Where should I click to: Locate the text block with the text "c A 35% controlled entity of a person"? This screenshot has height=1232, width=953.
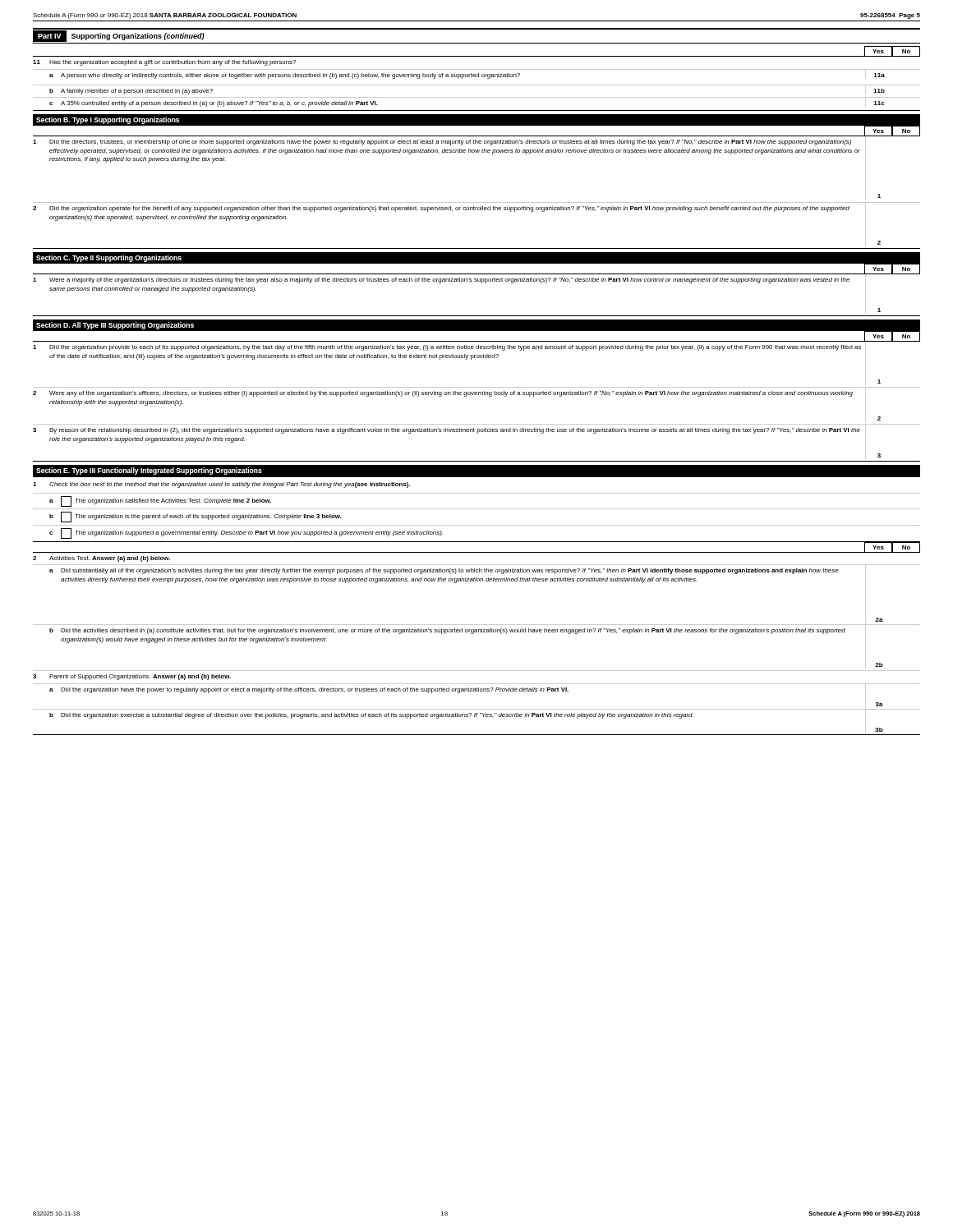point(463,104)
